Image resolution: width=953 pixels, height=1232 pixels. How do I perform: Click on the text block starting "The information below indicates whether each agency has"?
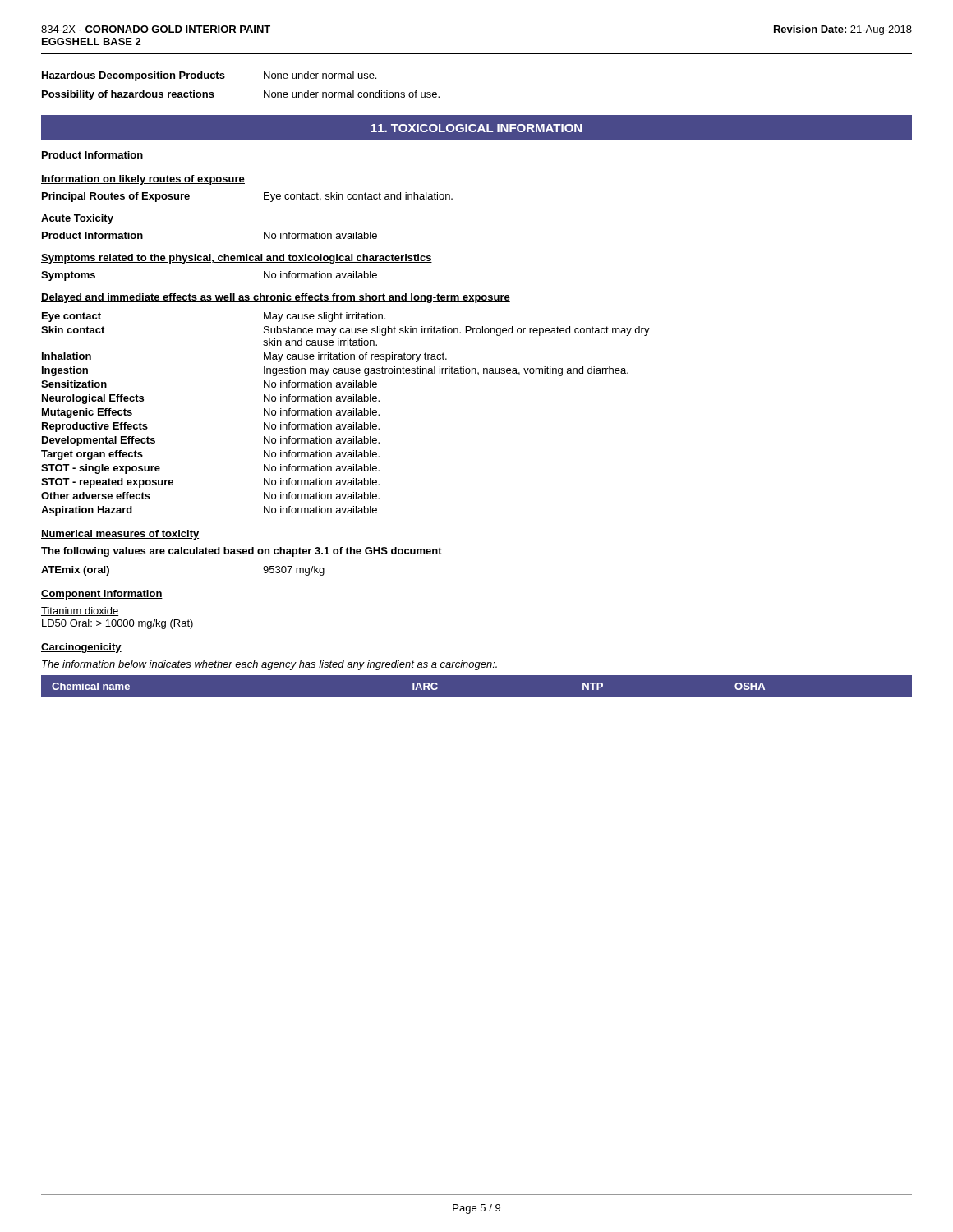click(270, 664)
